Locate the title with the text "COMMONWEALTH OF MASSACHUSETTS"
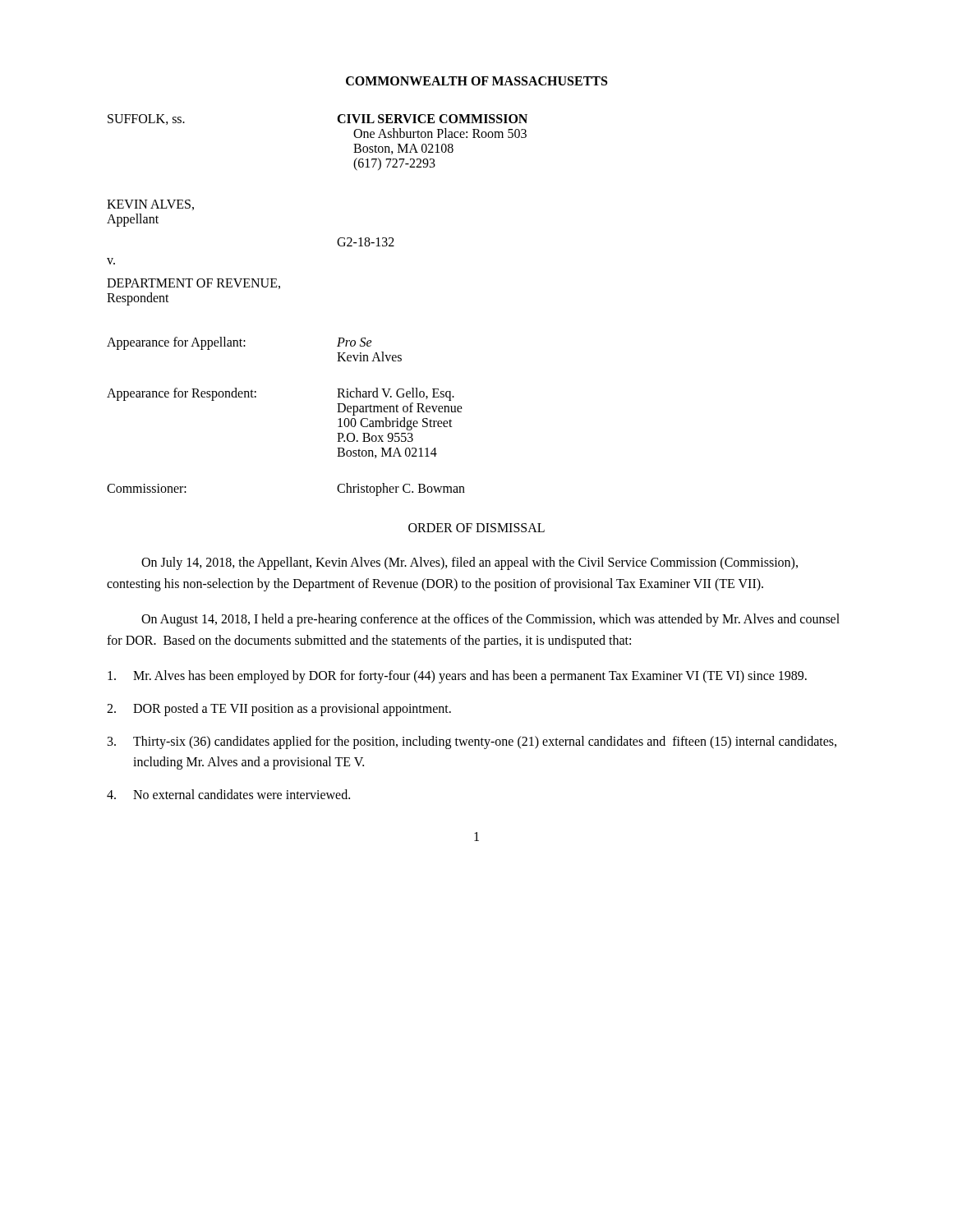The height and width of the screenshot is (1232, 953). click(x=476, y=81)
